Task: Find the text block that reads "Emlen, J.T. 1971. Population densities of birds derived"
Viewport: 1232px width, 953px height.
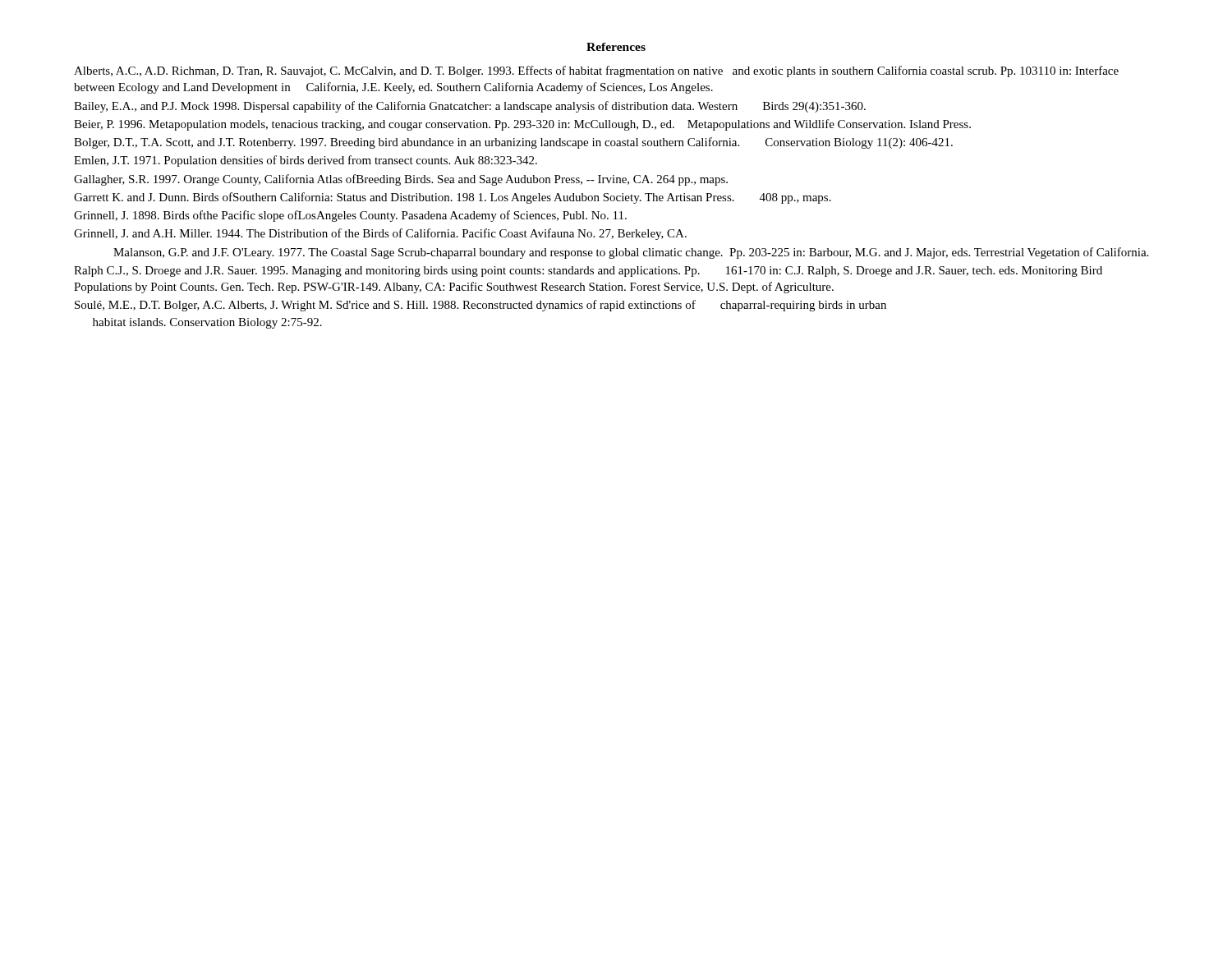Action: 306,160
